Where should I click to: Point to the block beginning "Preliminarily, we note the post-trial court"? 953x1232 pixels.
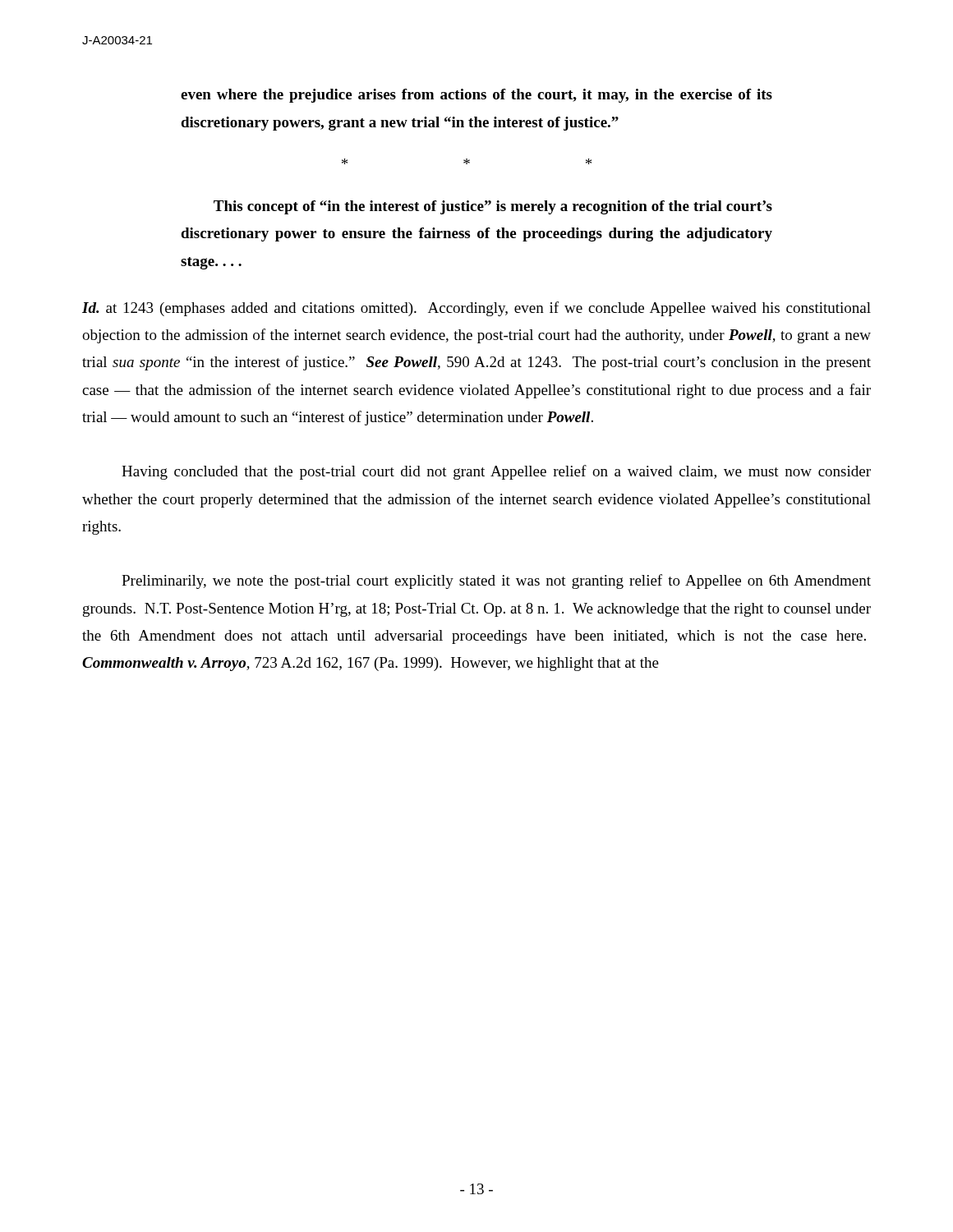pyautogui.click(x=476, y=621)
